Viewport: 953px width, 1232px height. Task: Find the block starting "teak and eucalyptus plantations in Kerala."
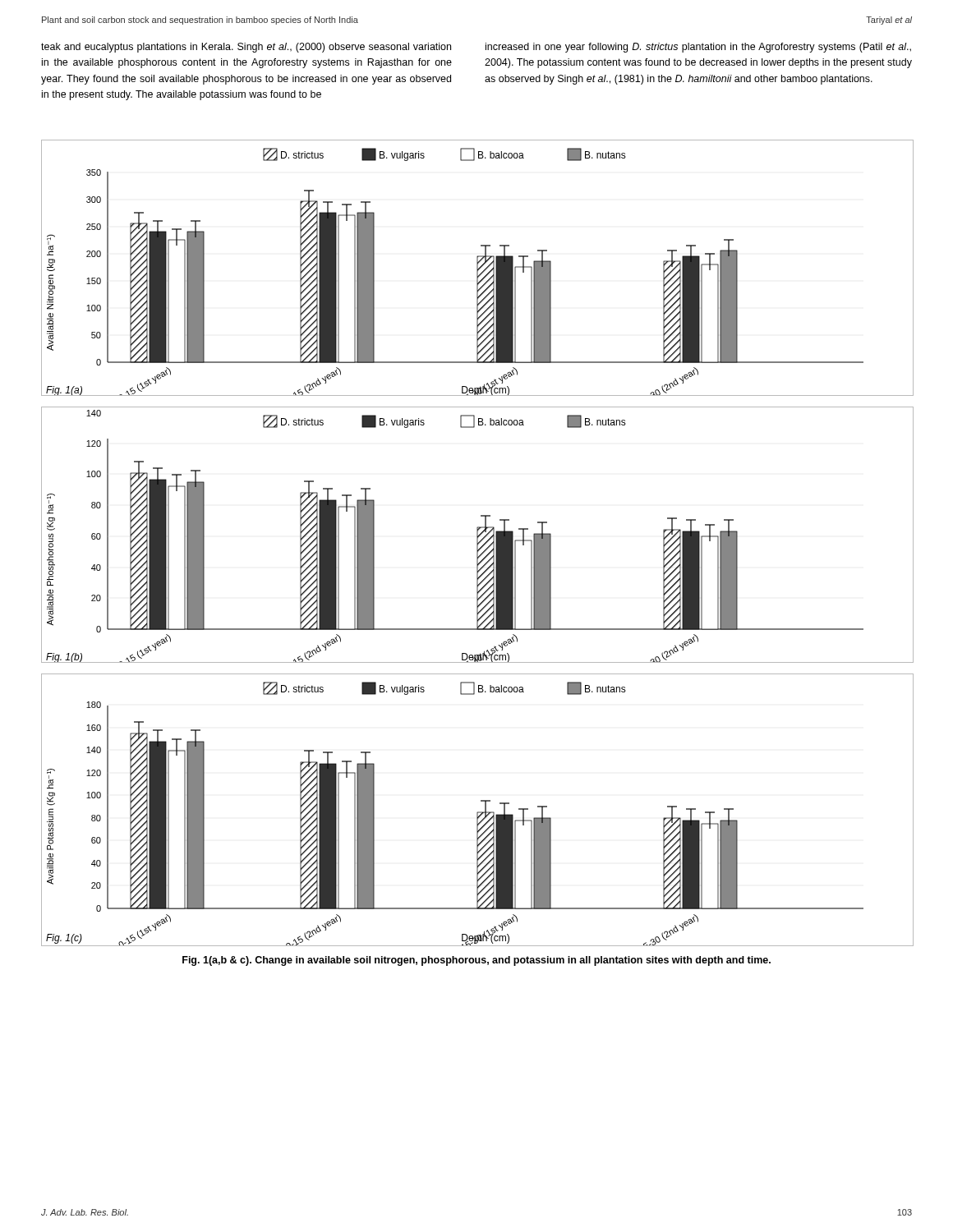[246, 71]
